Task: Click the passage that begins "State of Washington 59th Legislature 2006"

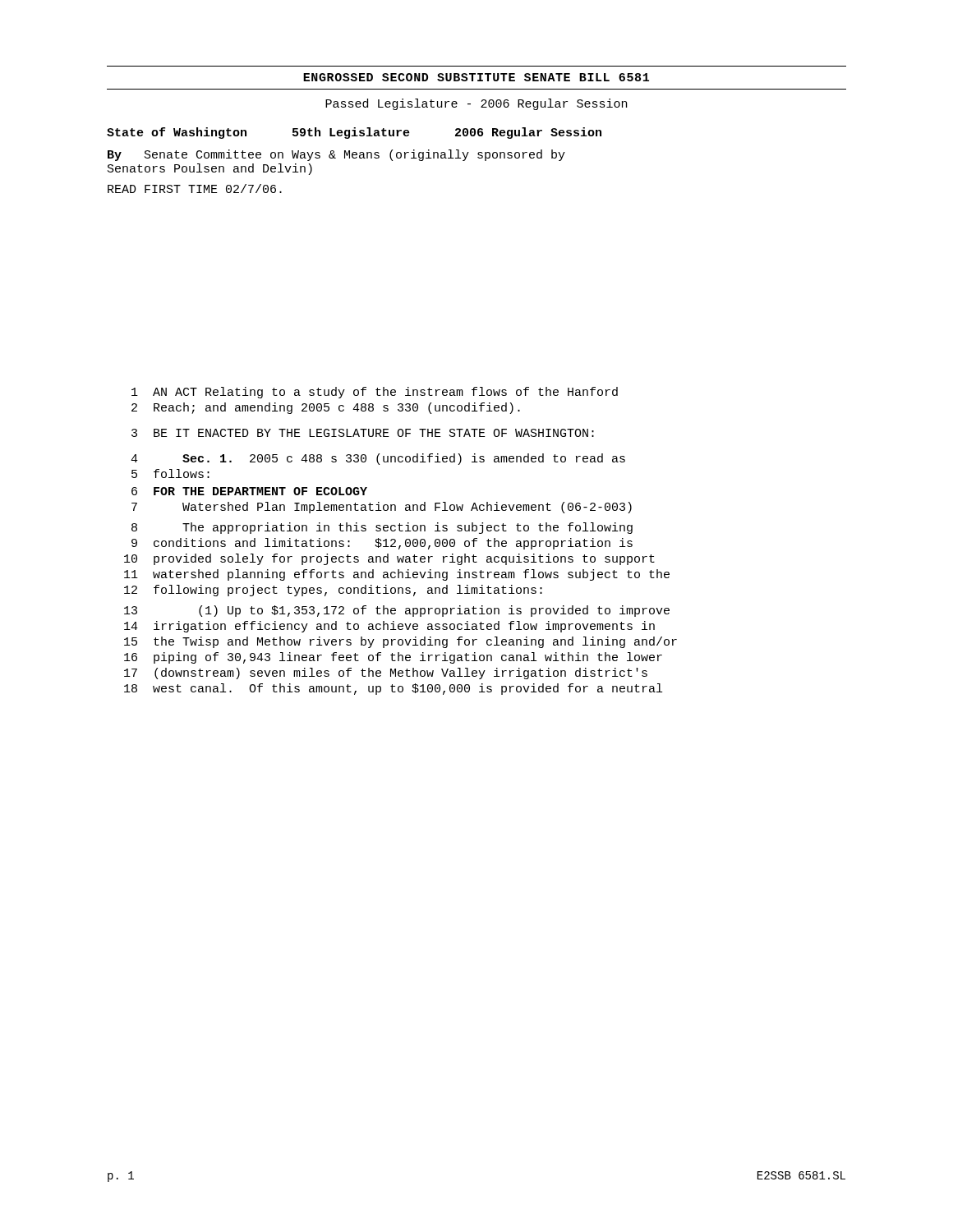Action: pyautogui.click(x=355, y=133)
